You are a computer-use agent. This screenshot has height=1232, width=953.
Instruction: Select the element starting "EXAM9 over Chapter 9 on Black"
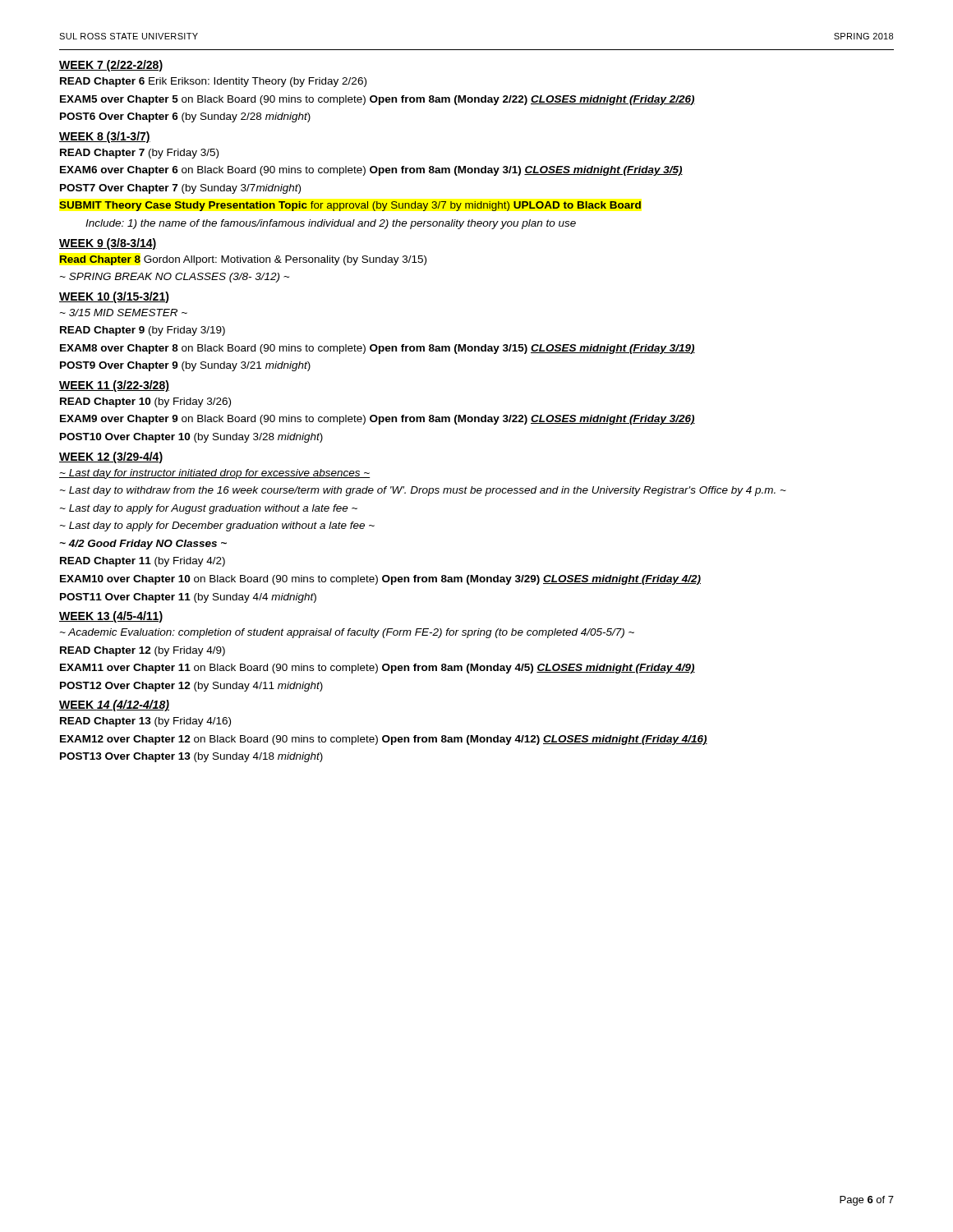[377, 419]
